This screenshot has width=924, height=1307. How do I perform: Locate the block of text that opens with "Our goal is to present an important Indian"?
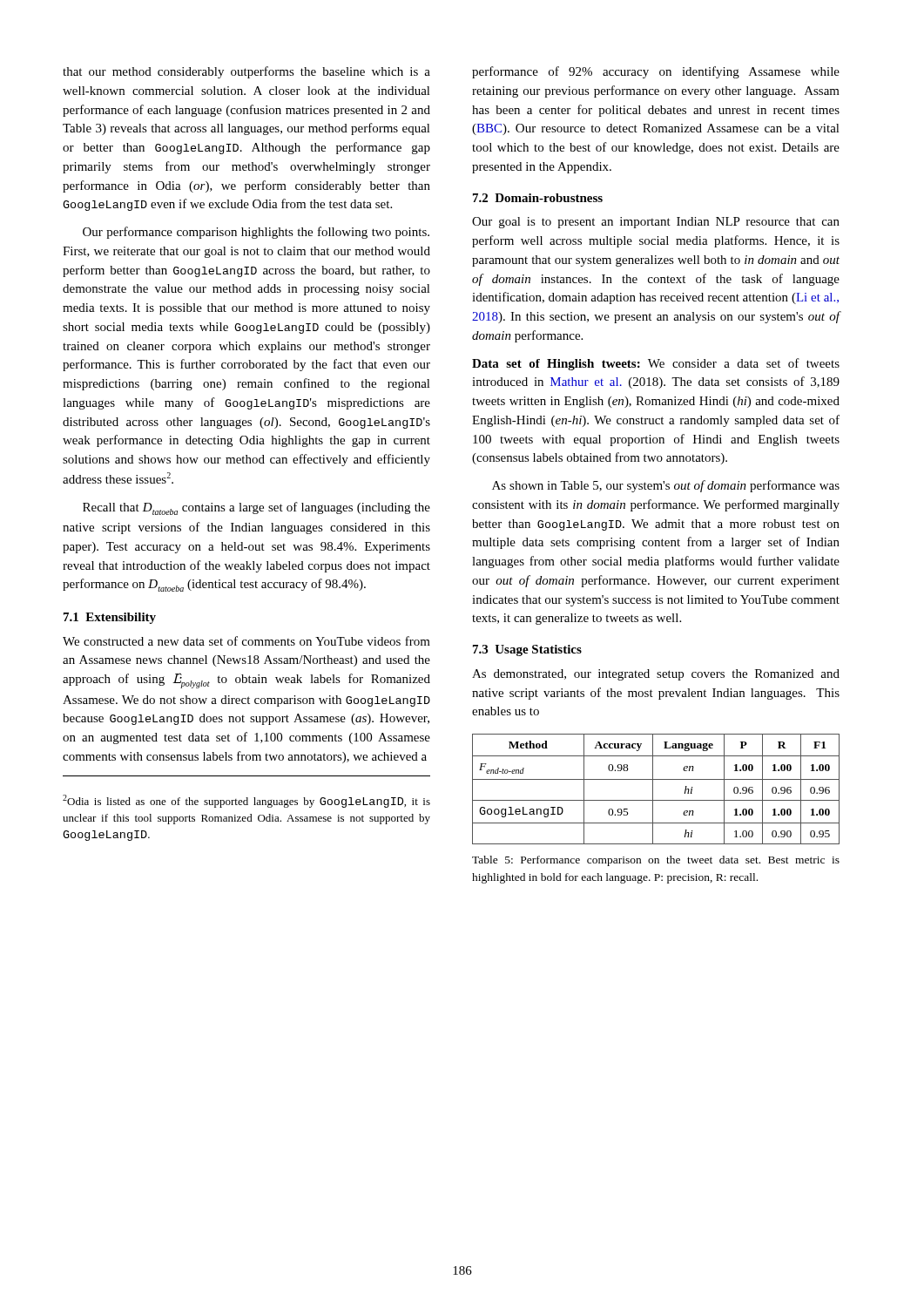click(656, 279)
